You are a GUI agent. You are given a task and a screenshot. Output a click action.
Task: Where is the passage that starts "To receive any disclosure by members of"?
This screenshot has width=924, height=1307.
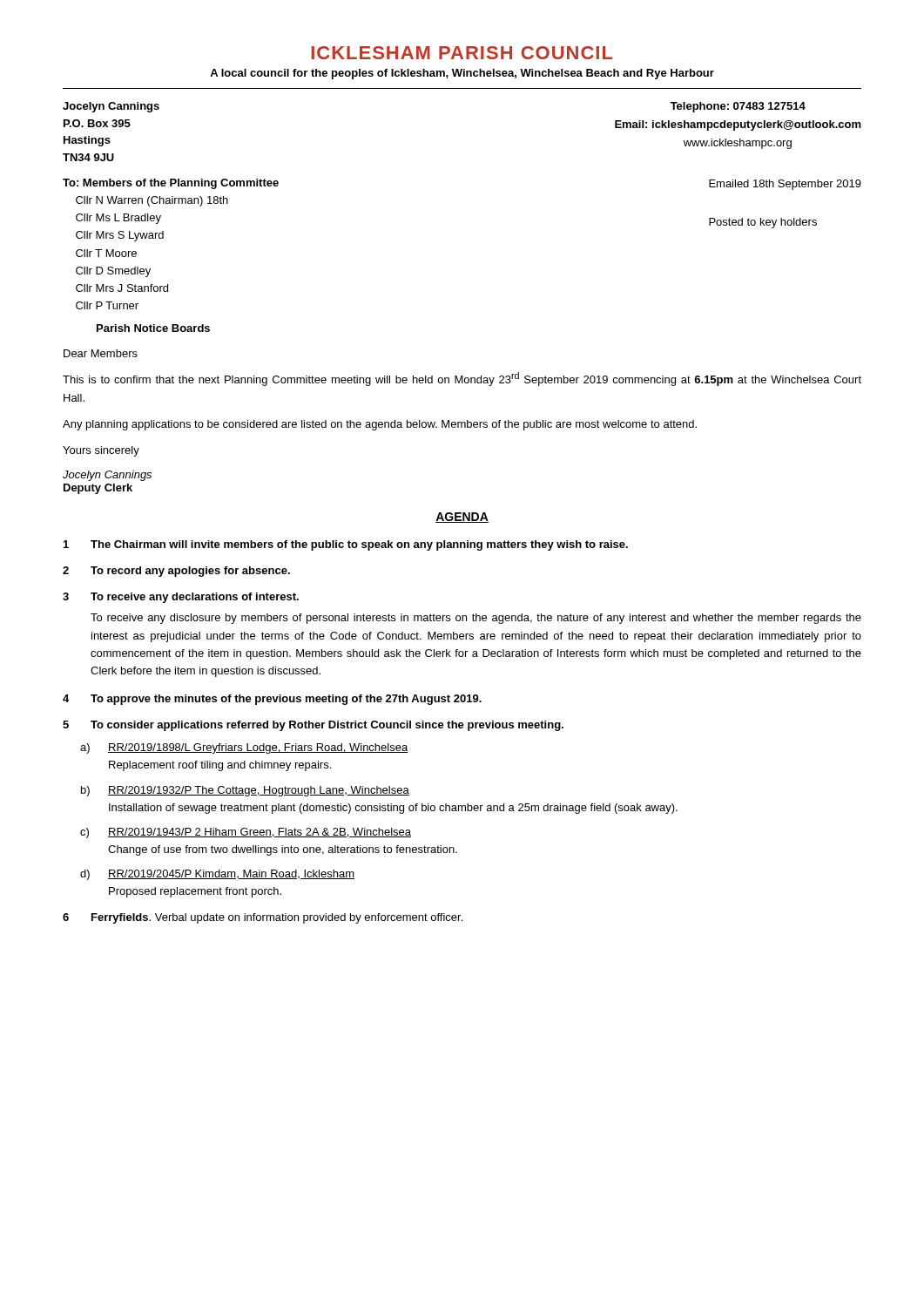tap(476, 644)
